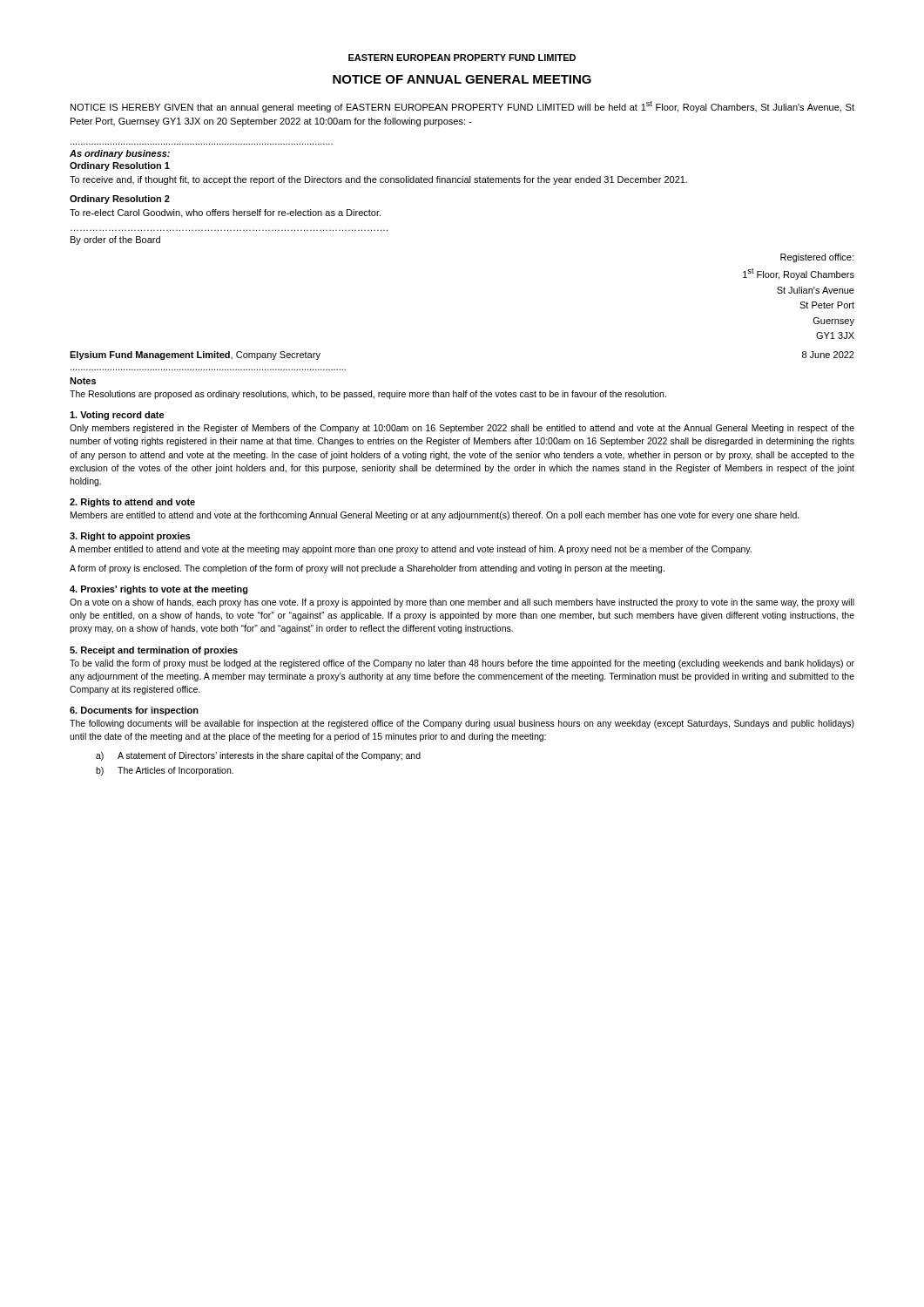924x1307 pixels.
Task: Select the section header that reads "Ordinary Resolution 2"
Action: pyautogui.click(x=120, y=199)
